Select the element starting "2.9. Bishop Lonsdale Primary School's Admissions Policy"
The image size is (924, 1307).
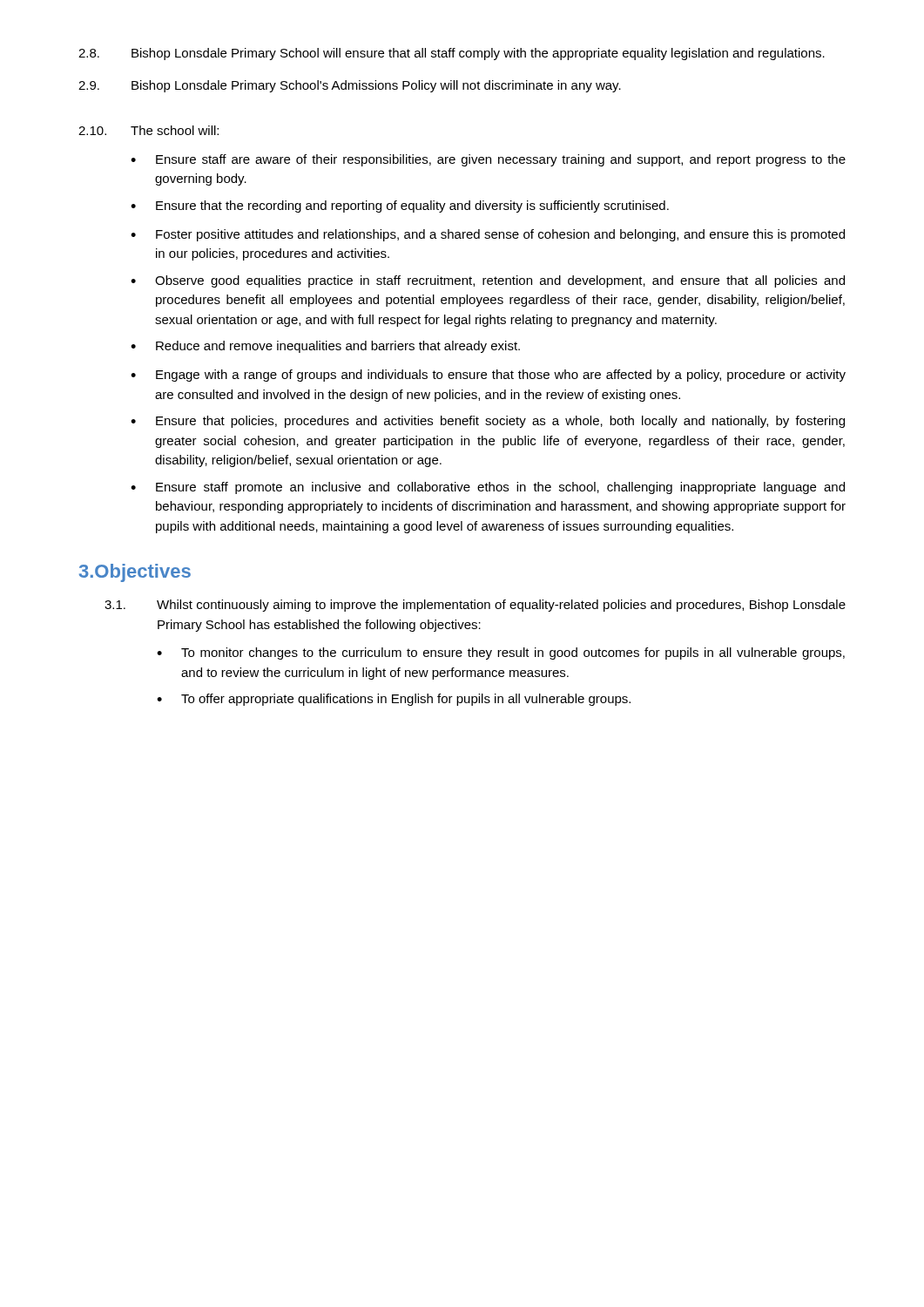pyautogui.click(x=462, y=85)
